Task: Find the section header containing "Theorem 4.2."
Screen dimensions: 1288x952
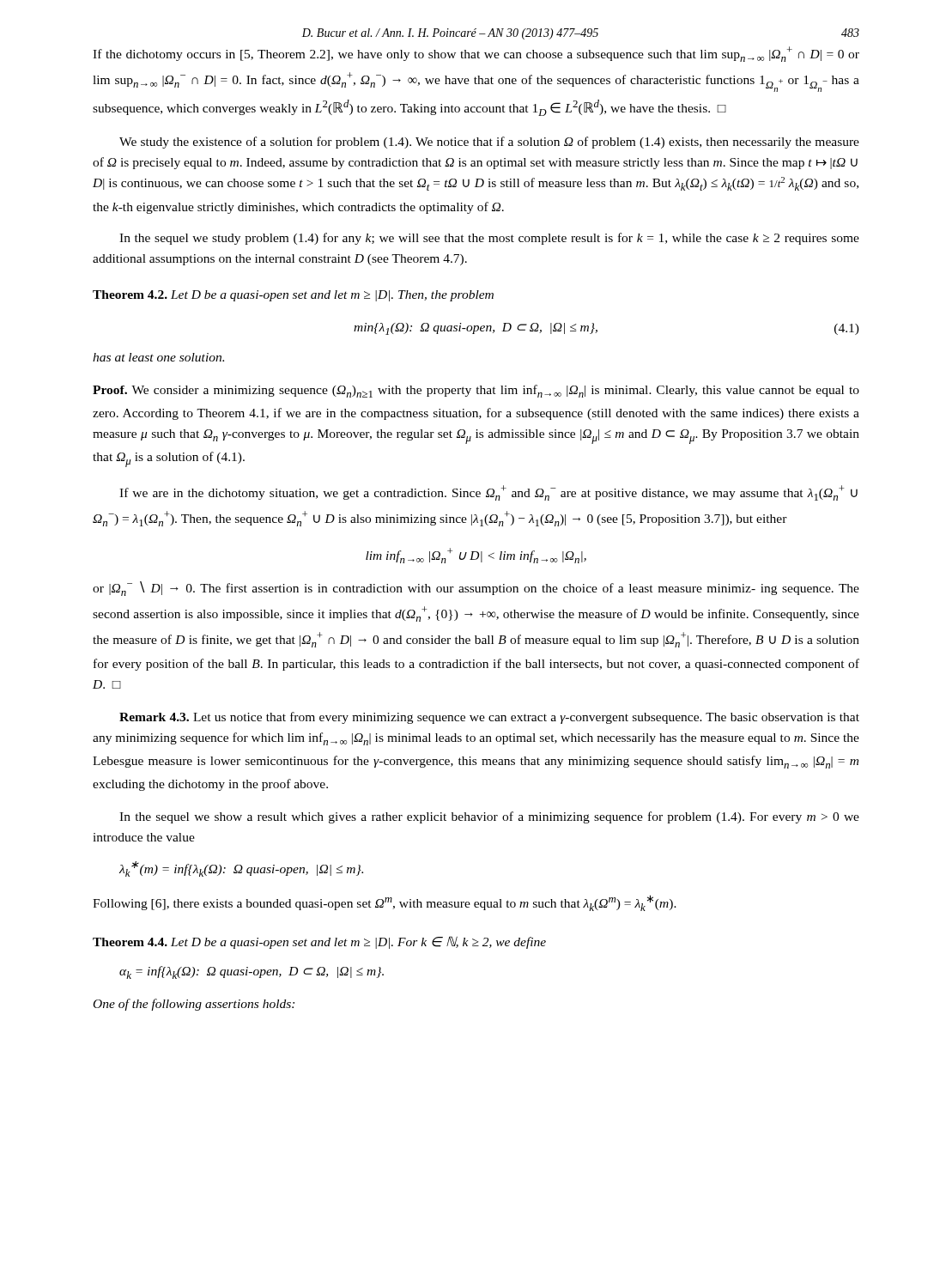Action: [x=130, y=294]
